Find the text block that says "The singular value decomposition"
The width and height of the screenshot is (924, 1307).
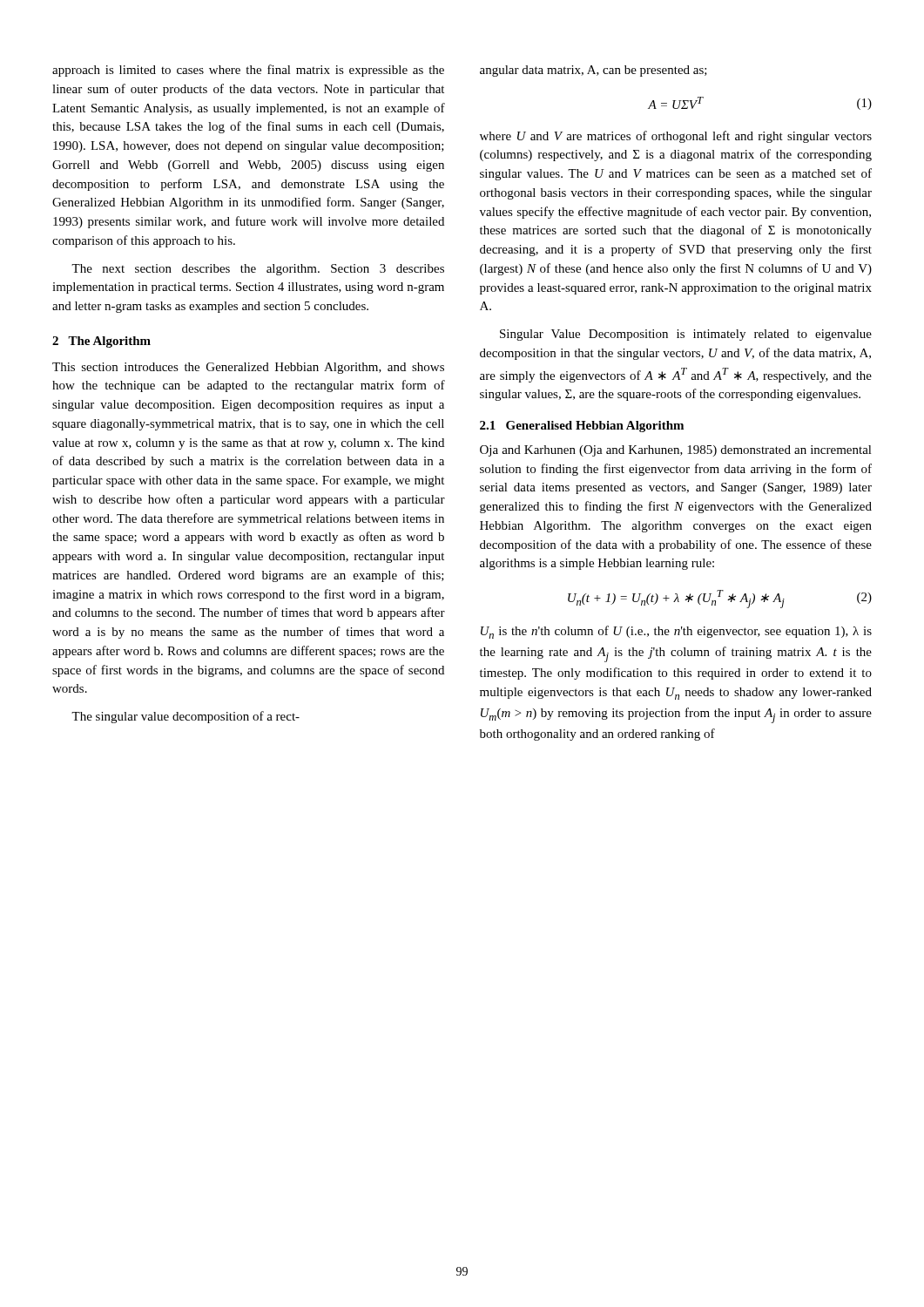[x=248, y=717]
